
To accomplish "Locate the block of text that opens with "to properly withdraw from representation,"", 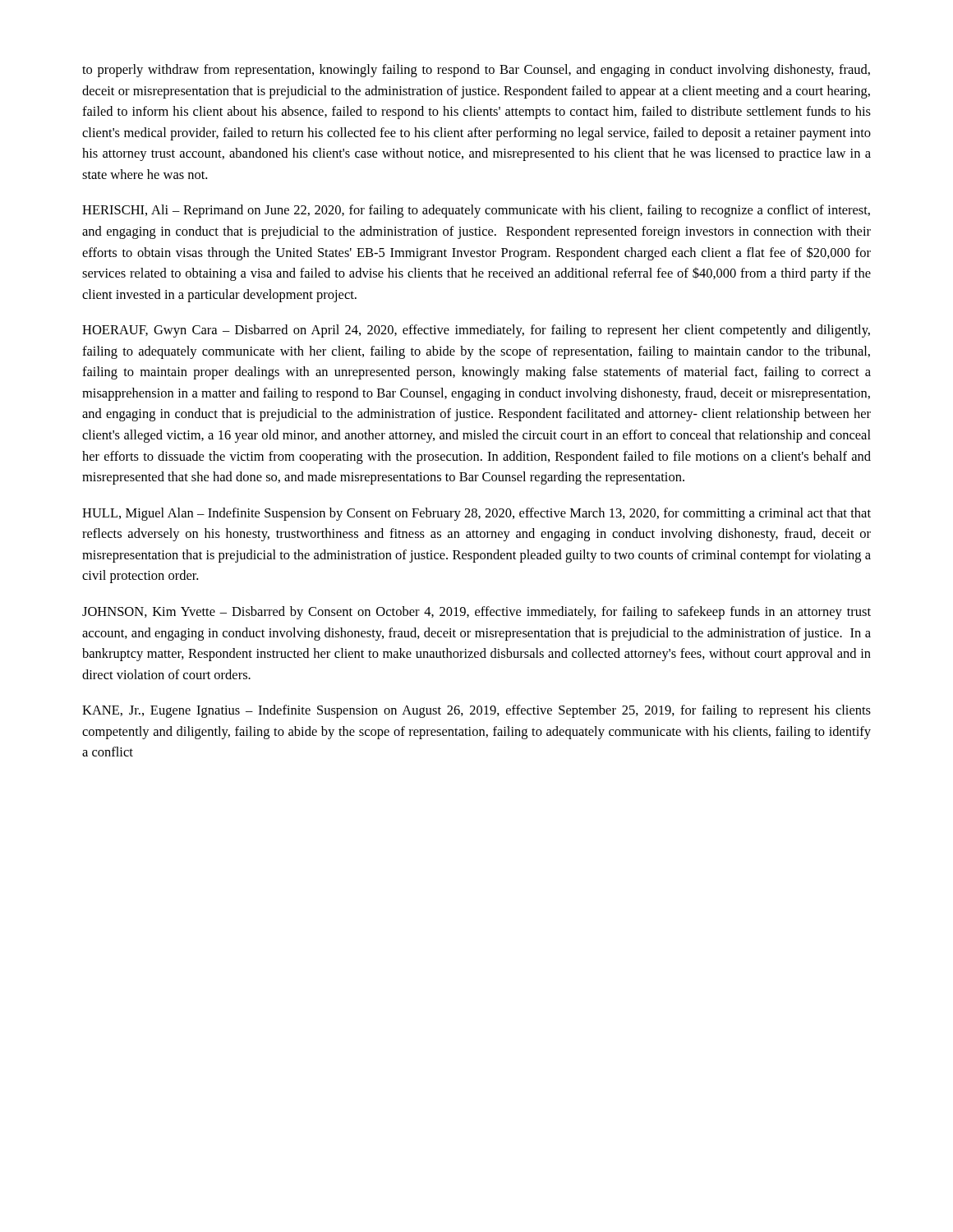I will [476, 122].
